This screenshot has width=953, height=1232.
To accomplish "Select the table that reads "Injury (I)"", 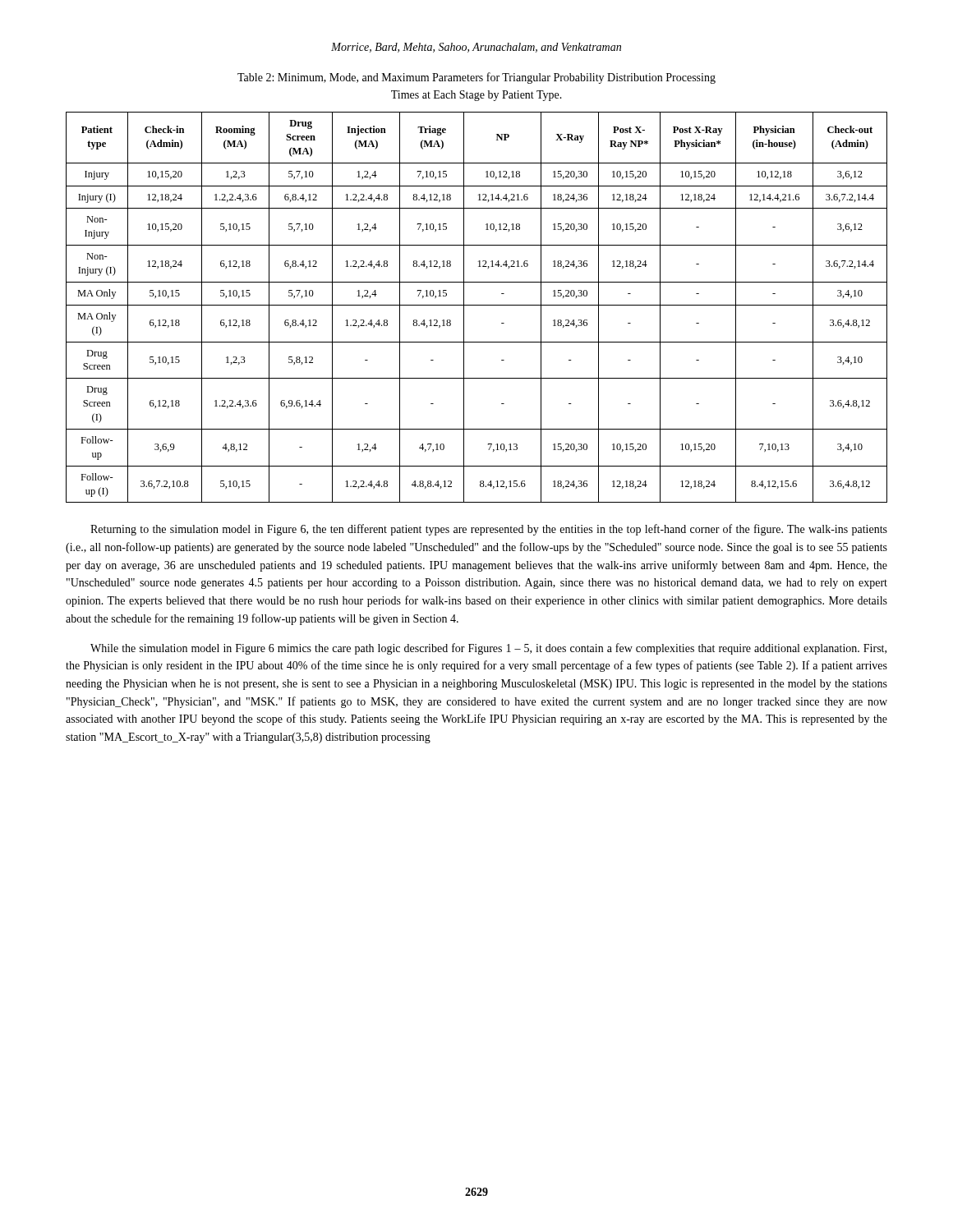I will tap(476, 307).
